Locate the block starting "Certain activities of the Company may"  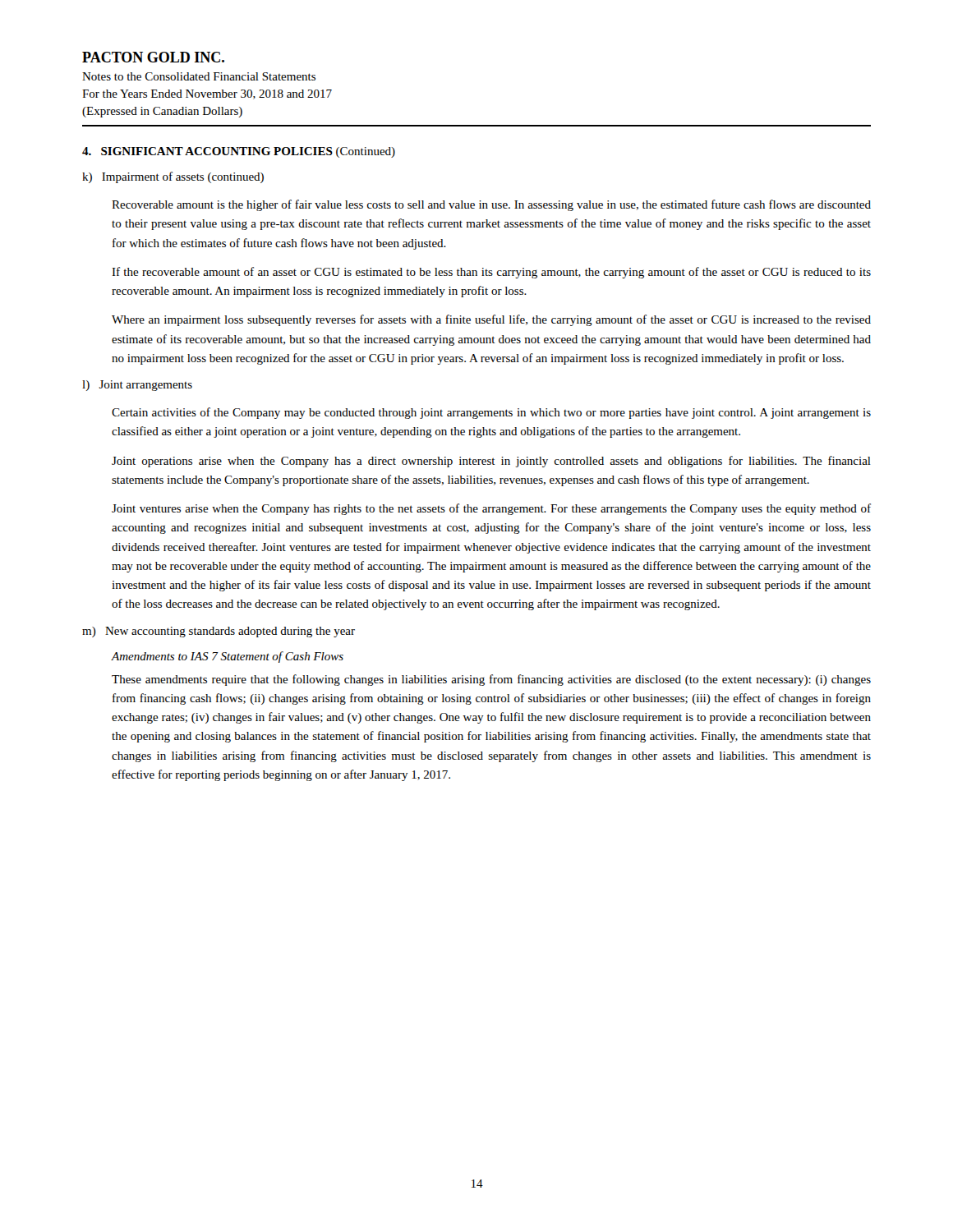(x=491, y=422)
